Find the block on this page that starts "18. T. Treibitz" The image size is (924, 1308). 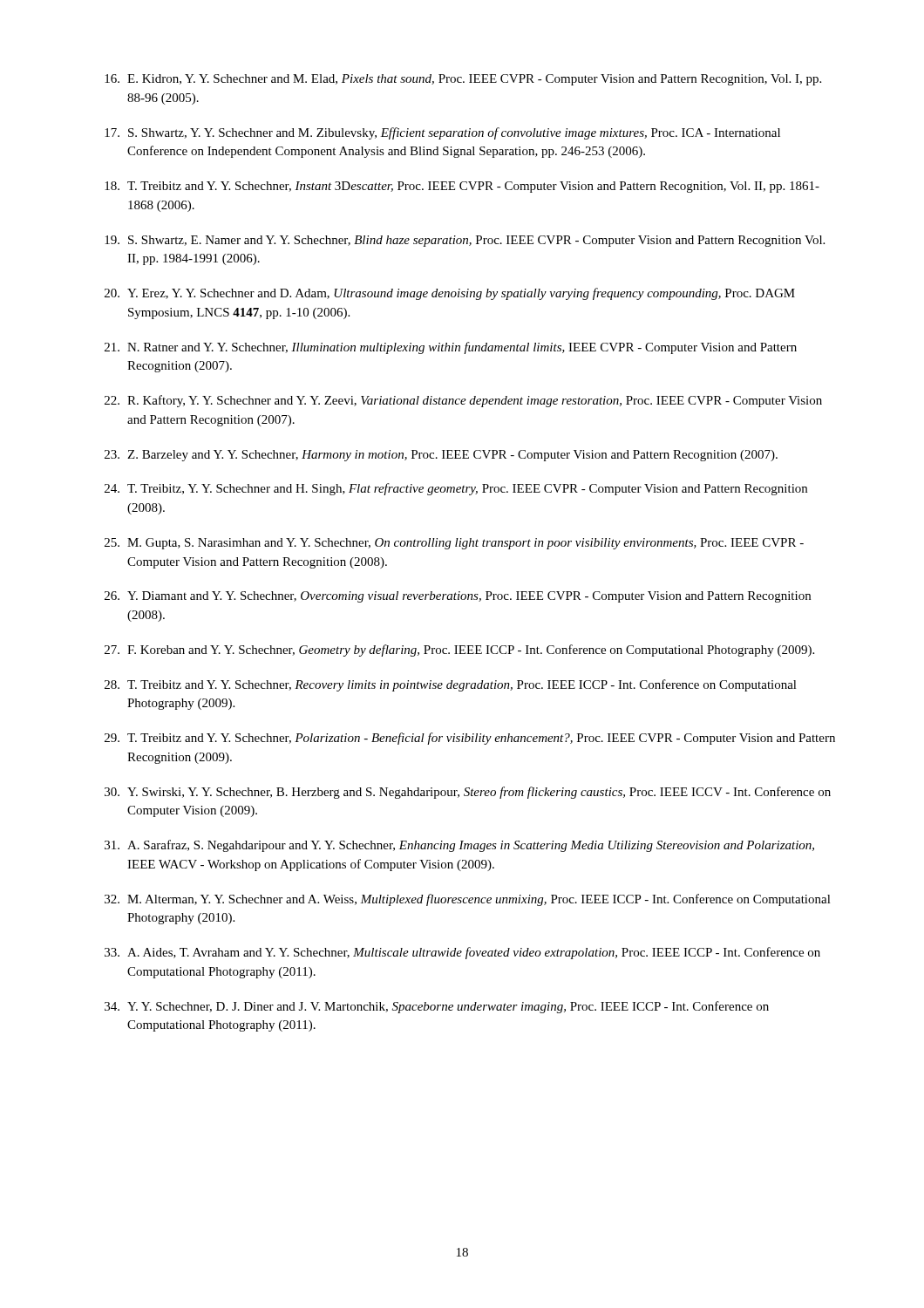tap(462, 196)
